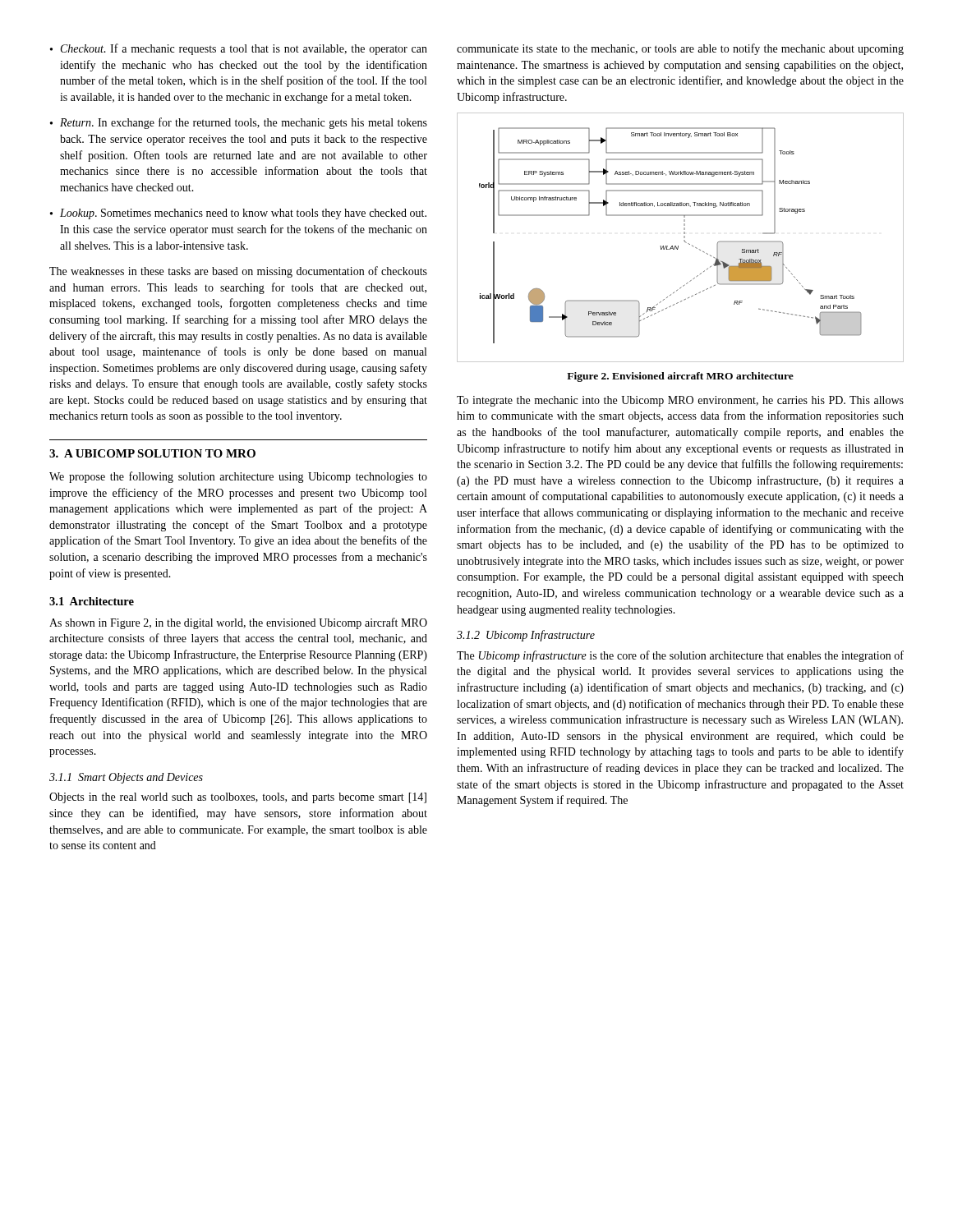Find the block on this page that starts "To integrate the mechanic into the"
Screen dimensions: 1232x953
point(680,505)
